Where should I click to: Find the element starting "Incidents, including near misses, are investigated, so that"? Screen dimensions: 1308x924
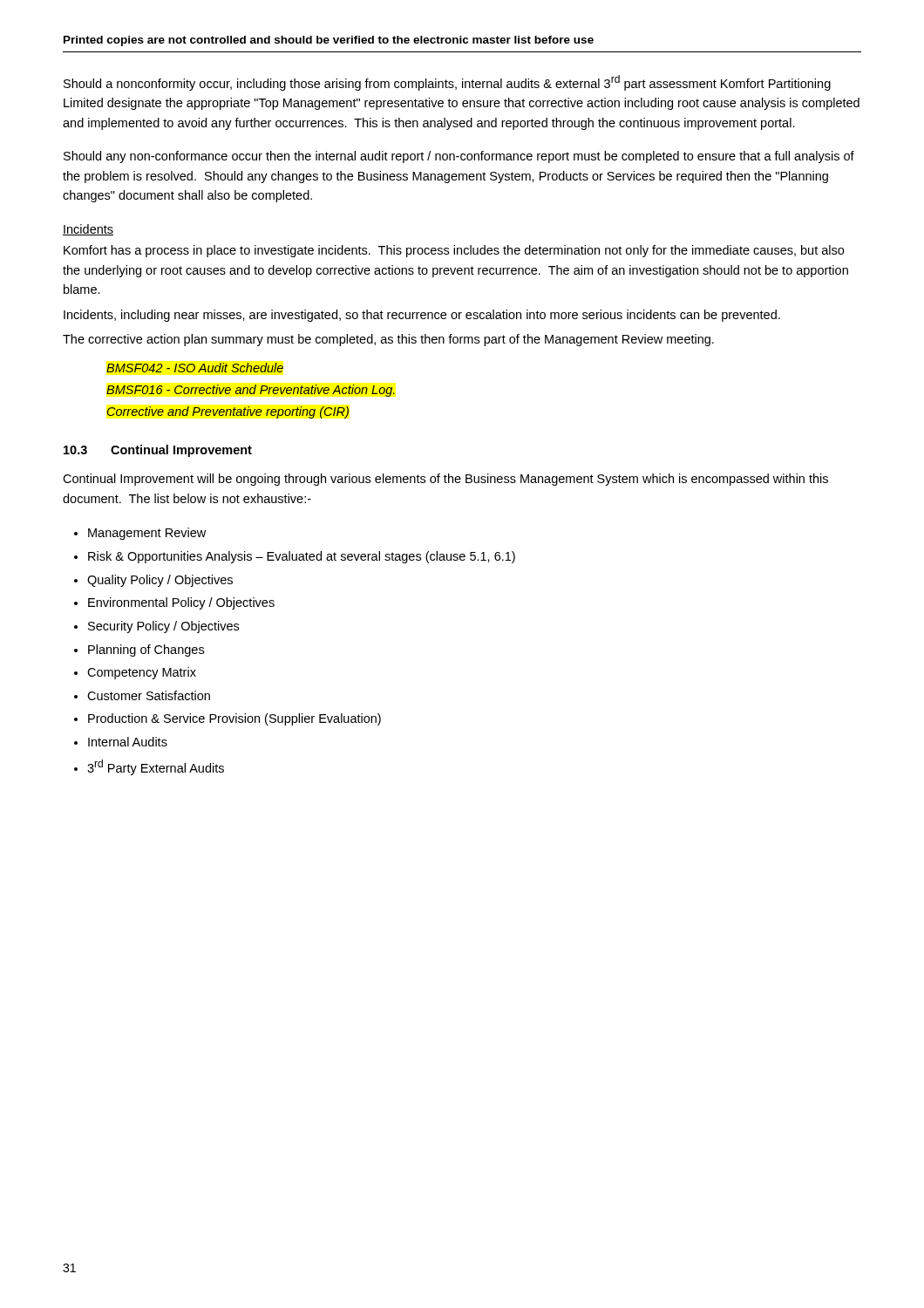point(422,314)
